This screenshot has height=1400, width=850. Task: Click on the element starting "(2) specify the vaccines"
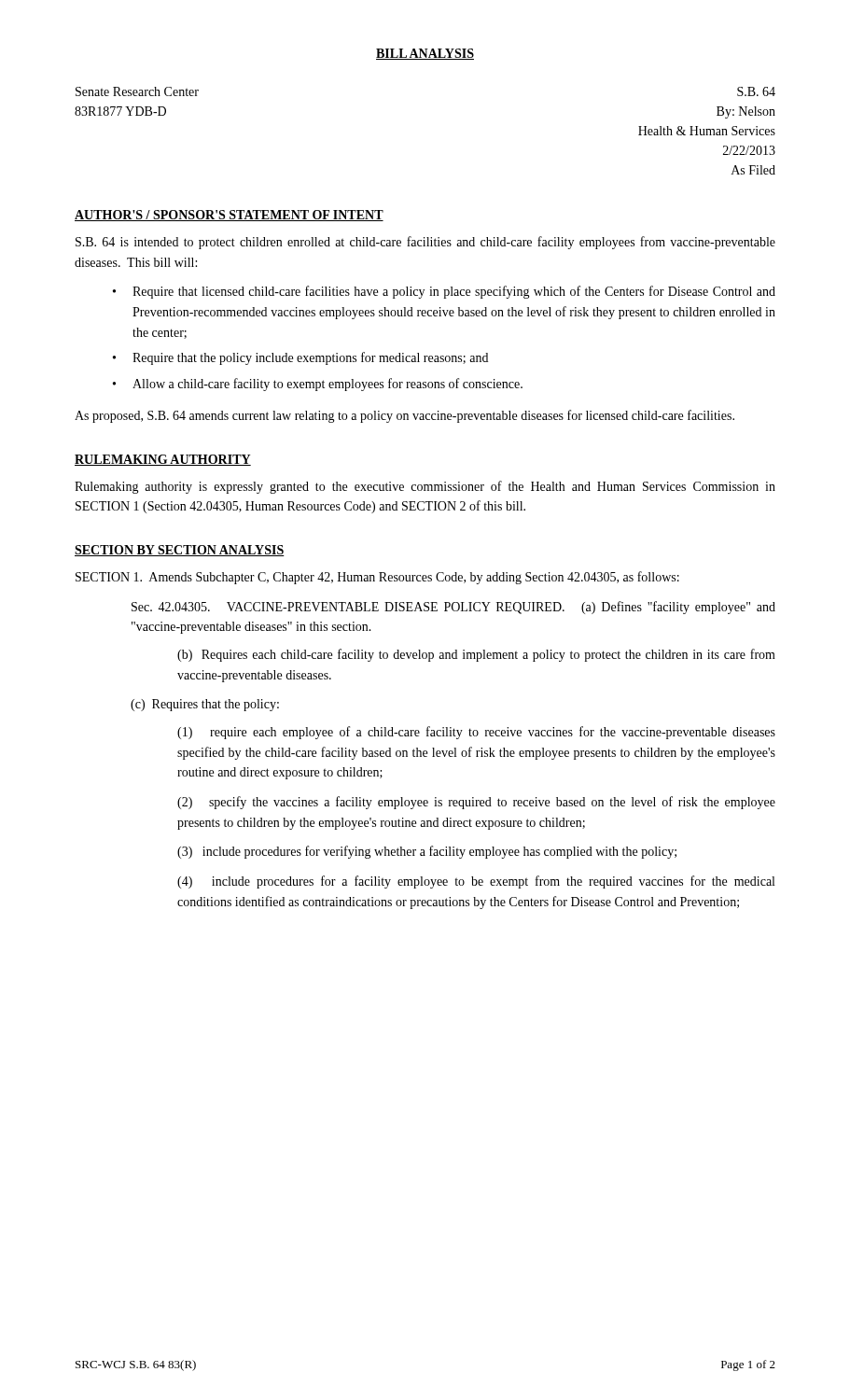click(x=476, y=812)
